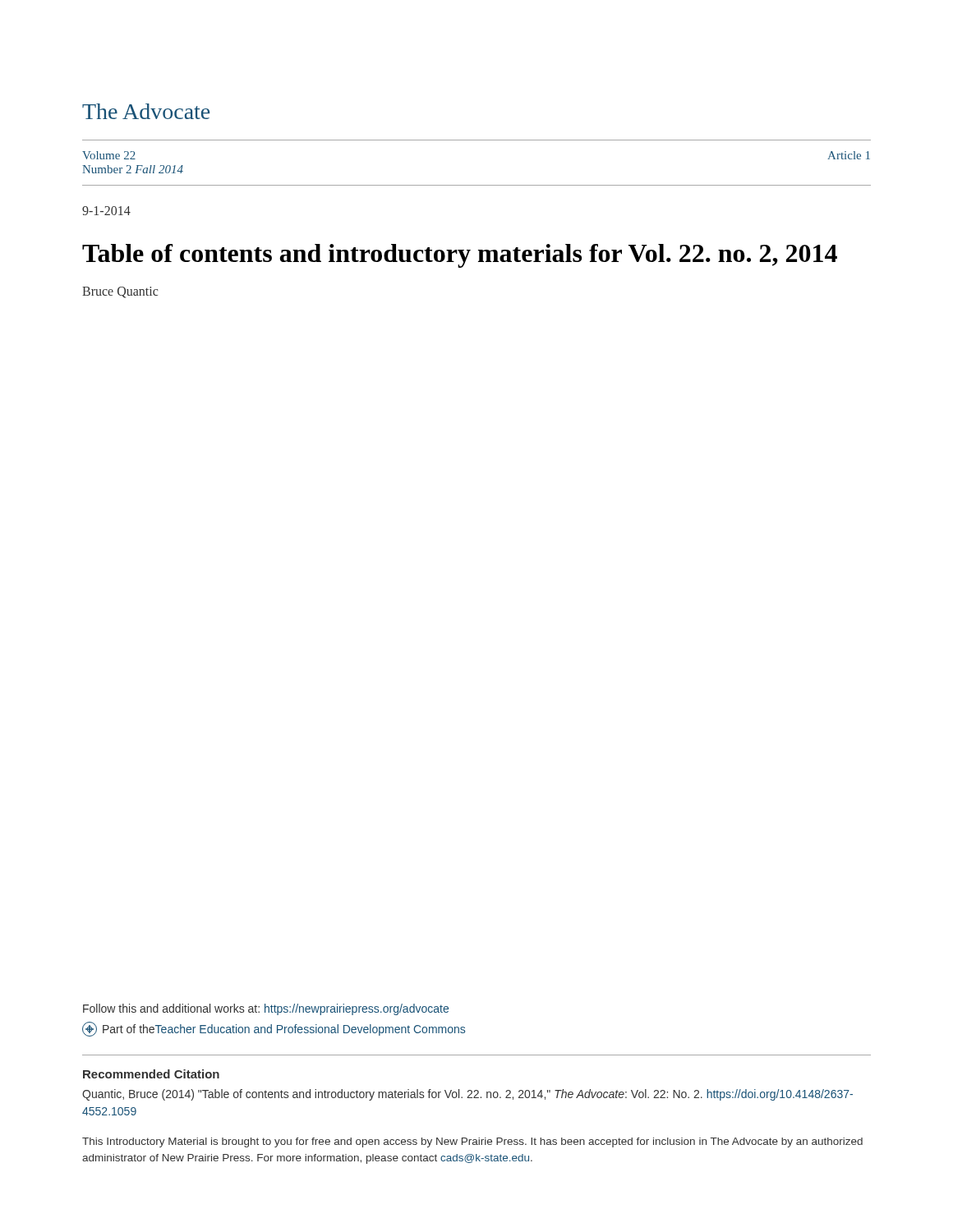Image resolution: width=953 pixels, height=1232 pixels.
Task: Navigate to the text starting "This Introductory Material is brought to"
Action: pyautogui.click(x=476, y=1150)
